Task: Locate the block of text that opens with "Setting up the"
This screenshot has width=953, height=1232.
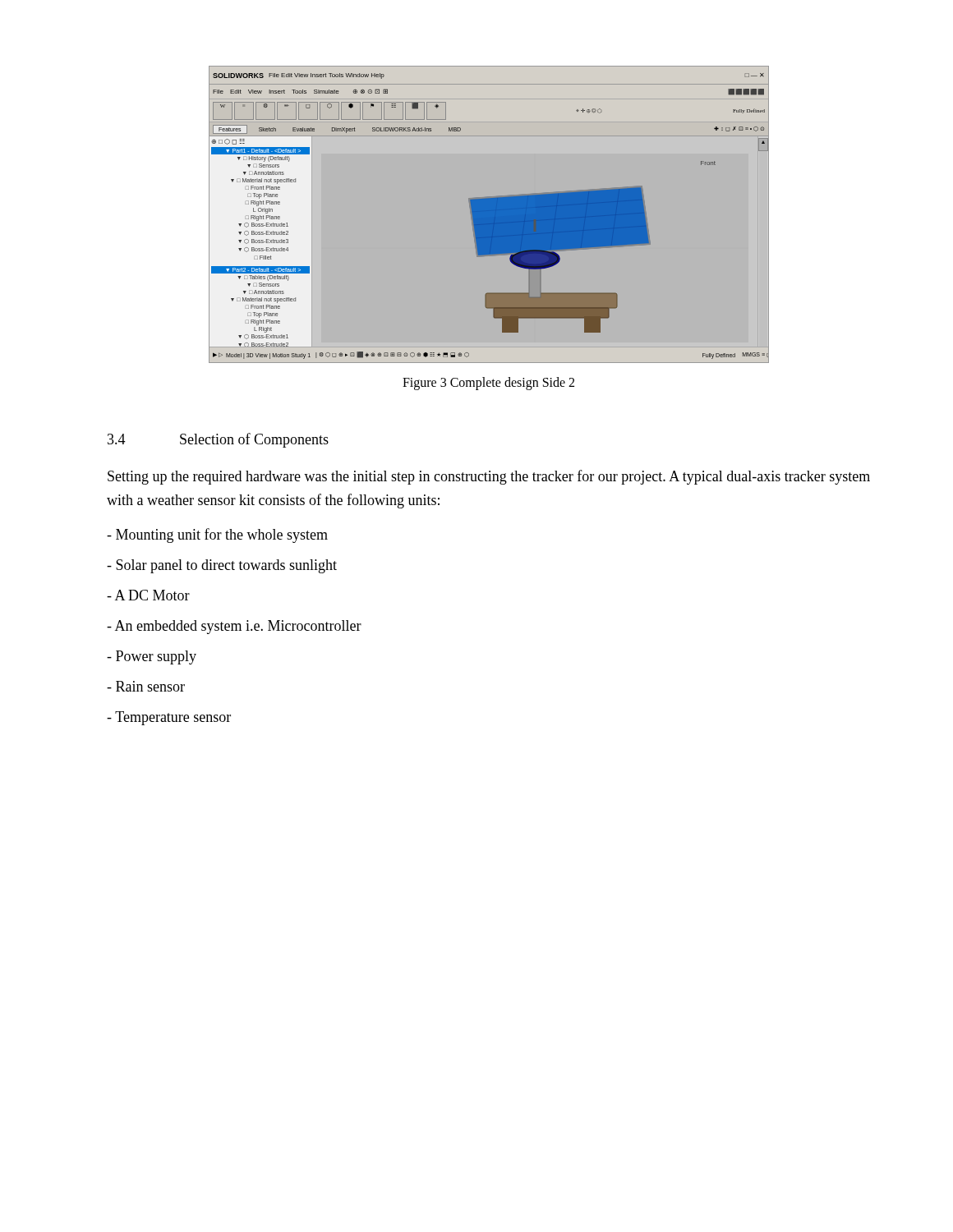Action: [489, 488]
